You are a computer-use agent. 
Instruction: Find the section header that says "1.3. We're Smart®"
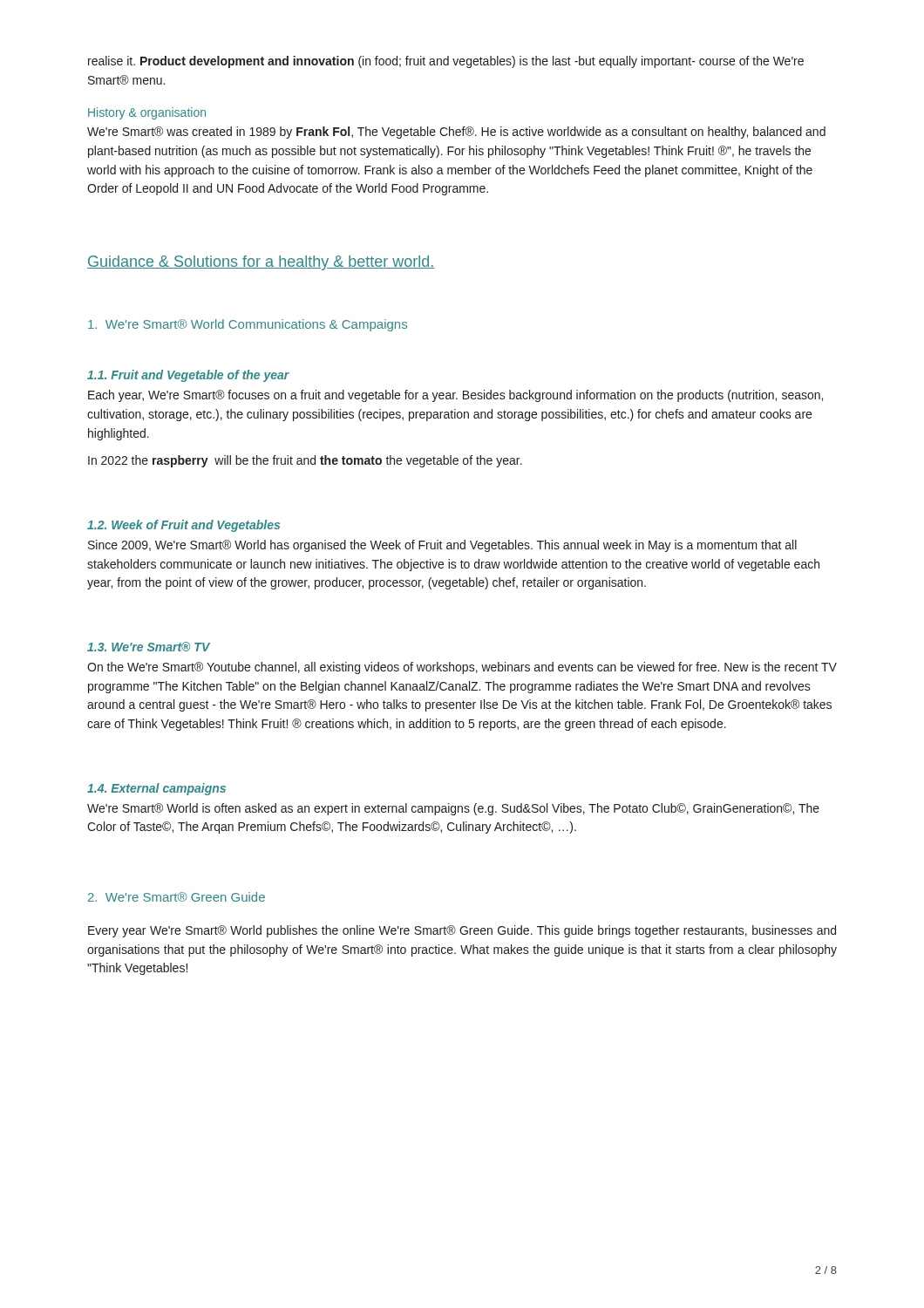click(x=148, y=647)
